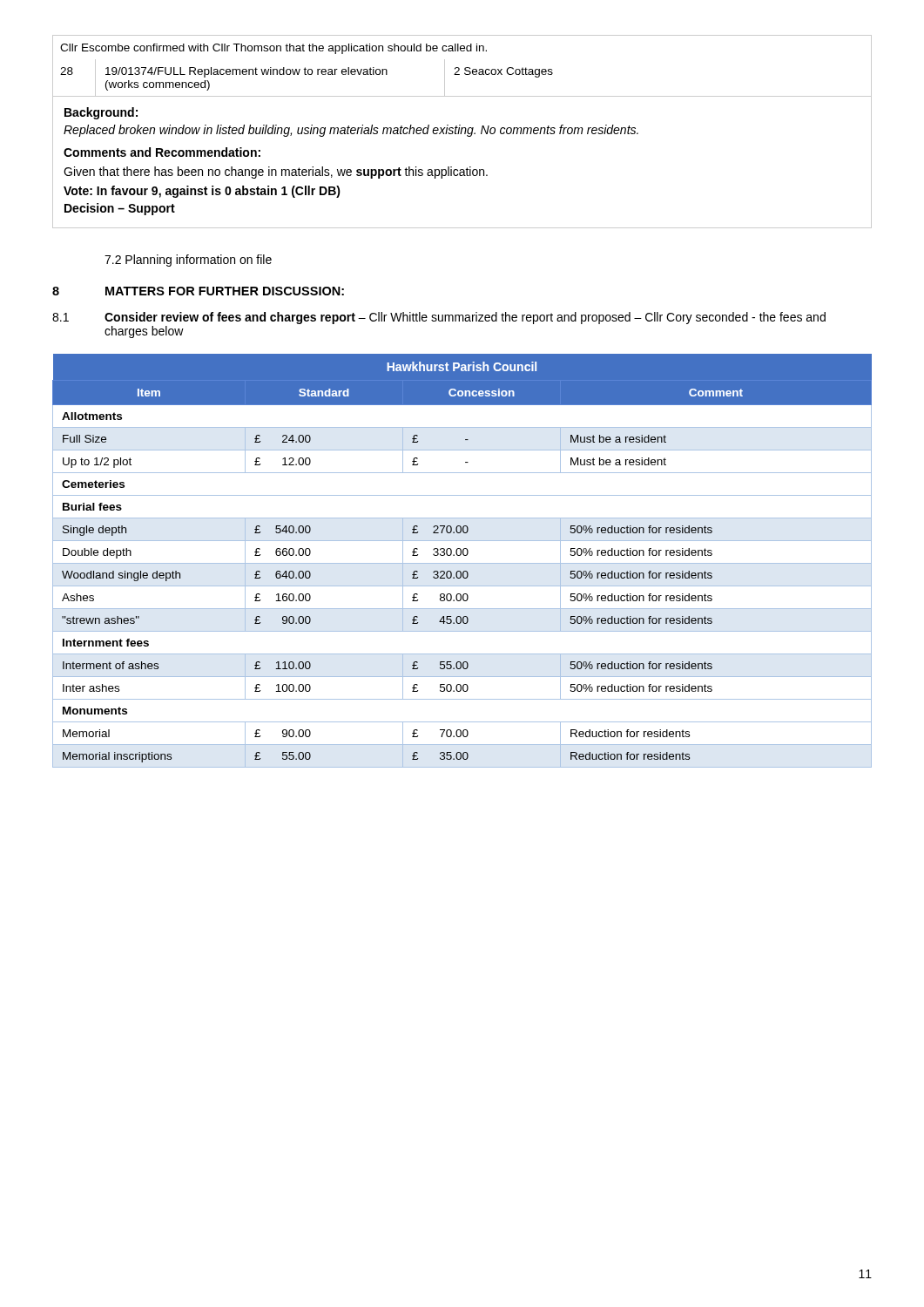Image resolution: width=924 pixels, height=1307 pixels.
Task: Find the table that mentions "Cllr Escombe confirmed with Cllr"
Action: 462,66
